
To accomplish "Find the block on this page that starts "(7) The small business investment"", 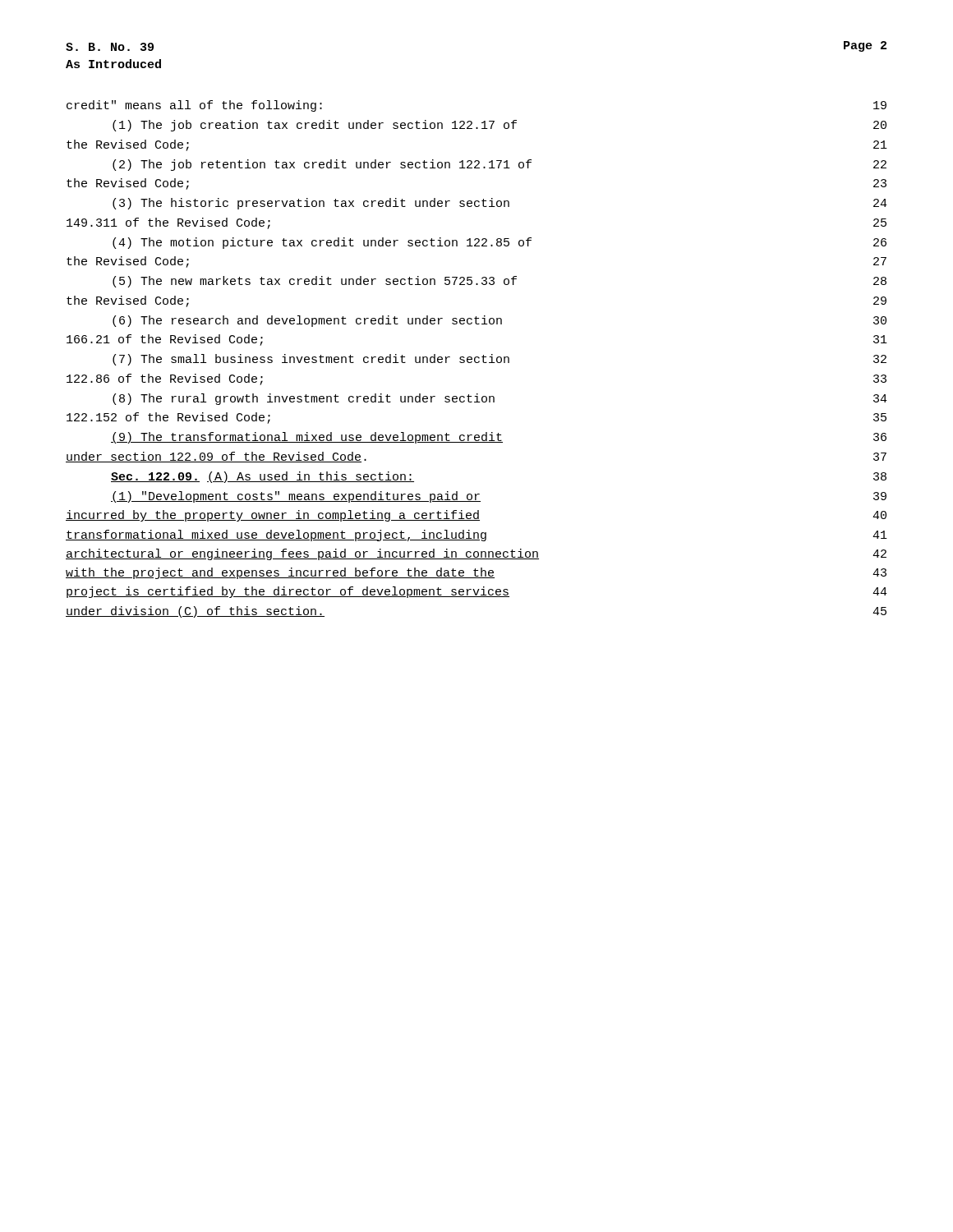I will (x=476, y=360).
